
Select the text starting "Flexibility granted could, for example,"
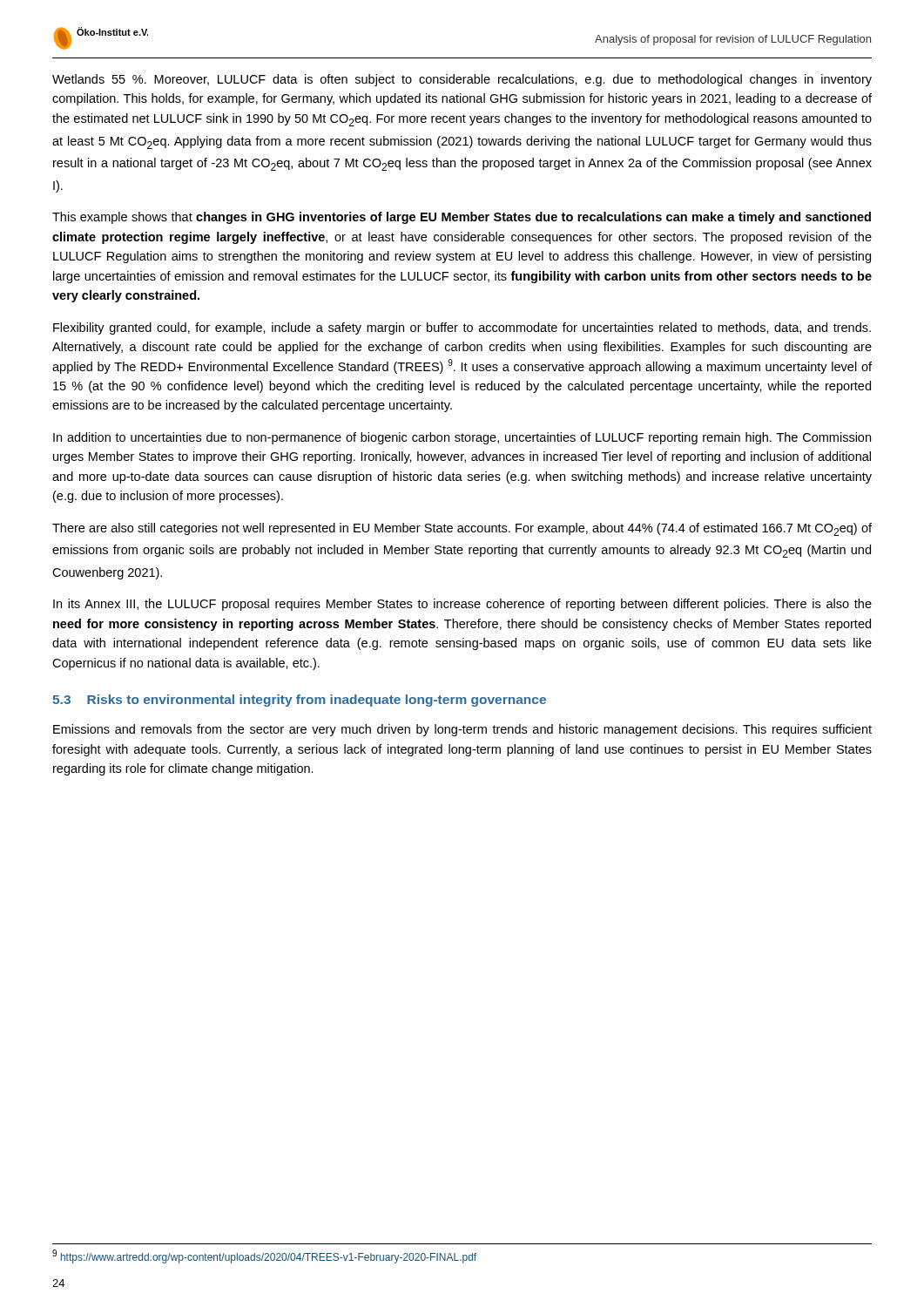click(x=462, y=367)
